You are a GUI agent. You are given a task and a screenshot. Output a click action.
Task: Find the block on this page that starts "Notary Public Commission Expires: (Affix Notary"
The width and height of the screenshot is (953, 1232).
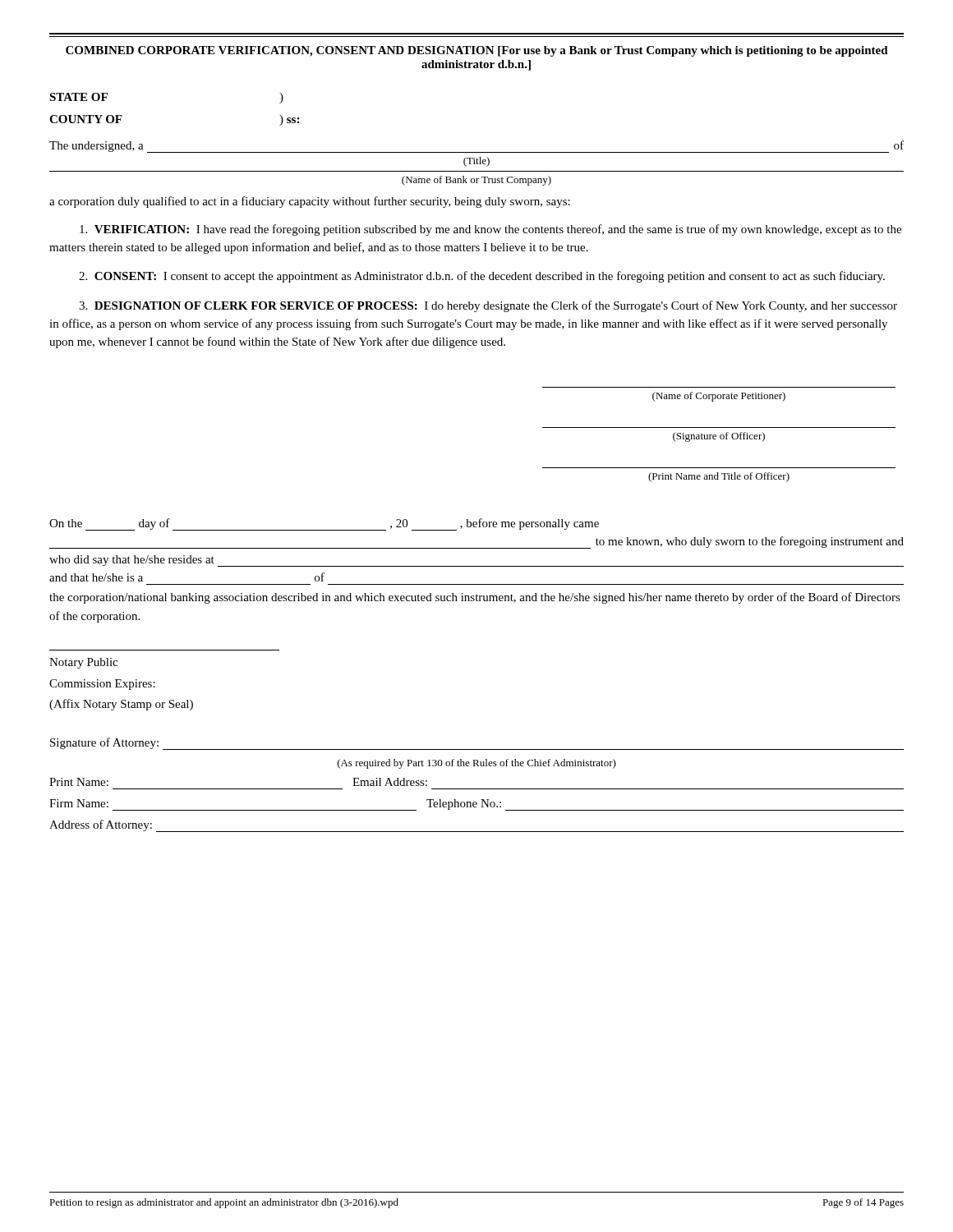click(x=121, y=683)
